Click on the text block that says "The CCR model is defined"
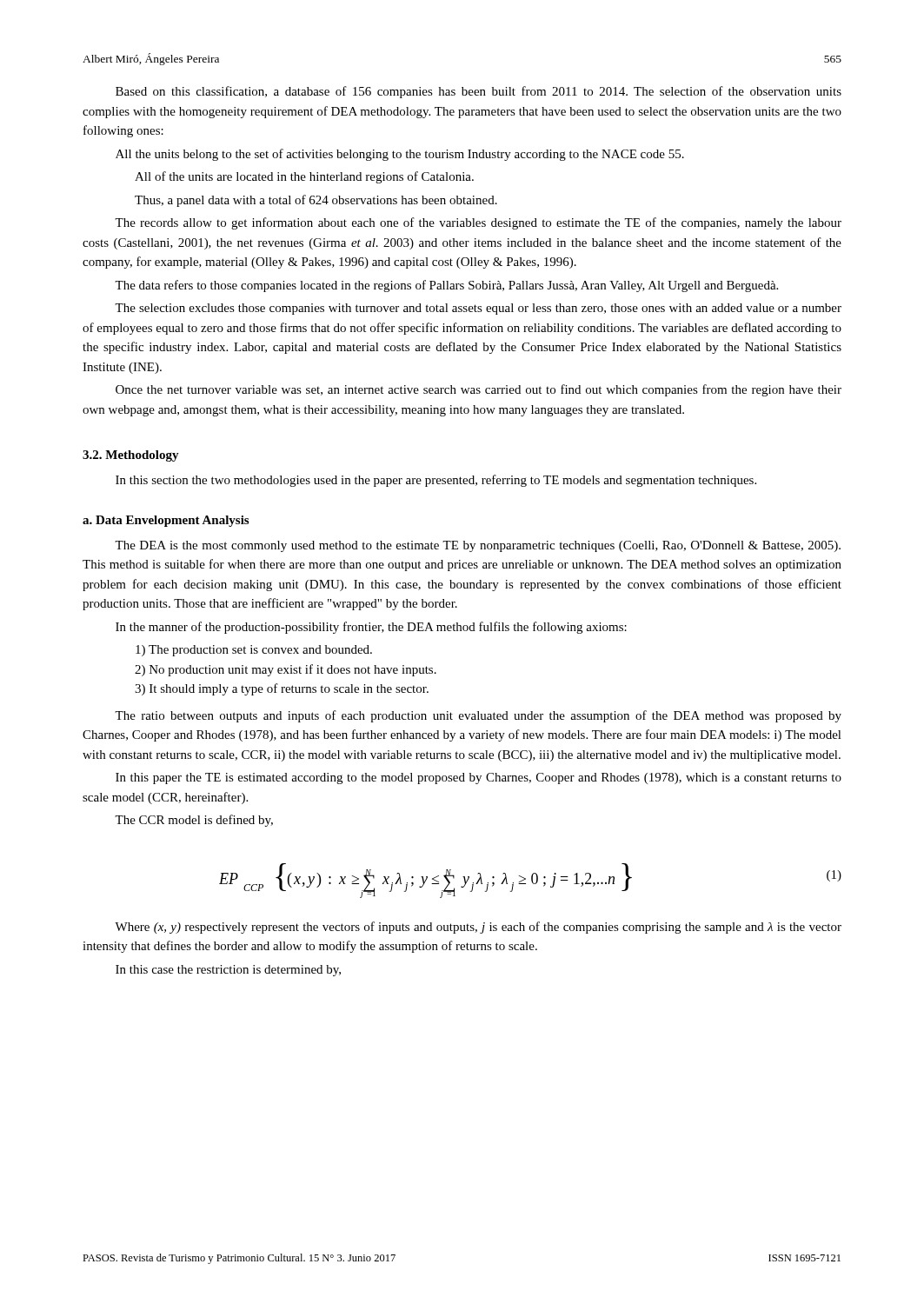924x1304 pixels. coord(194,821)
